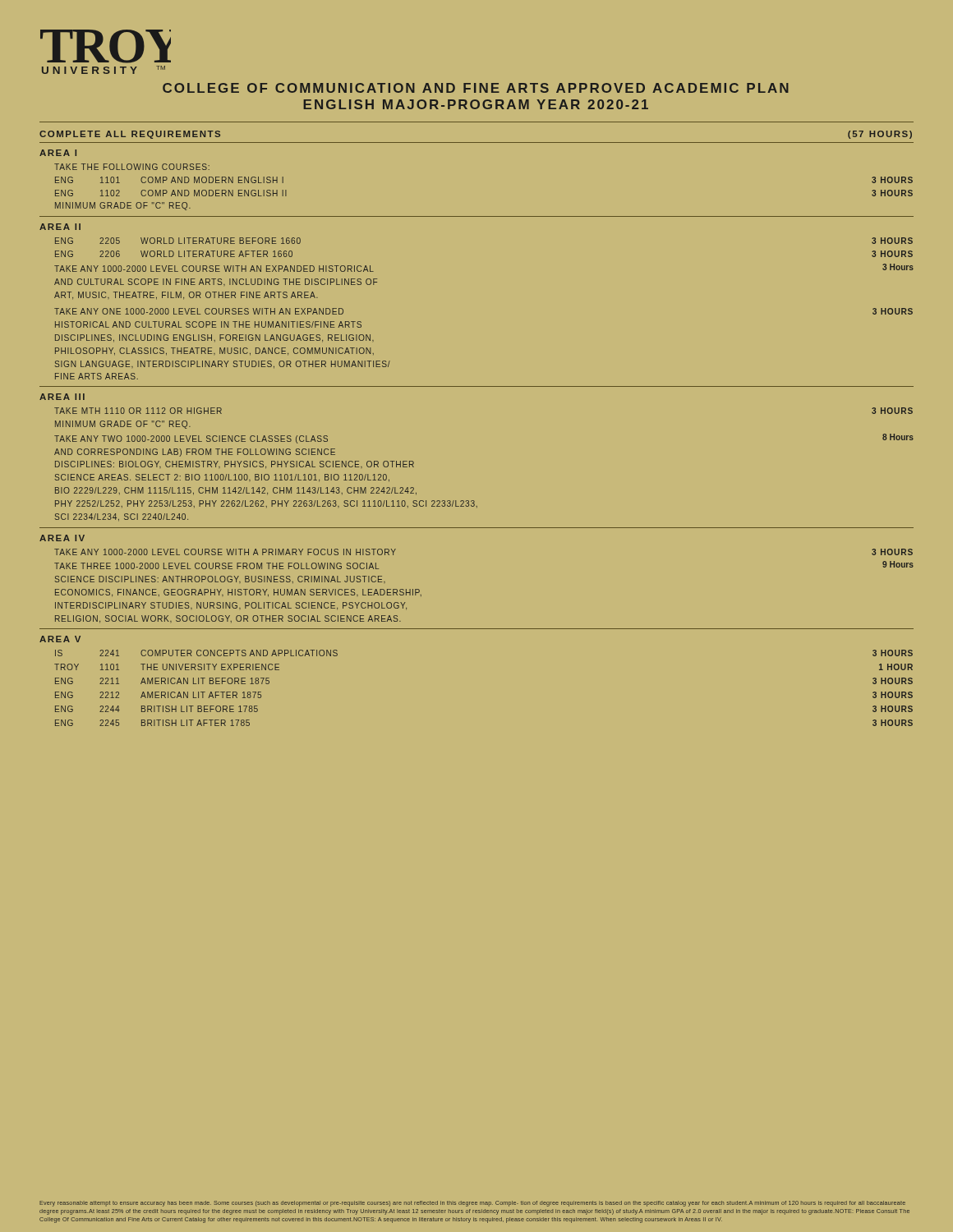Locate the element starting "Area II"
Screen dimensions: 1232x953
[61, 227]
